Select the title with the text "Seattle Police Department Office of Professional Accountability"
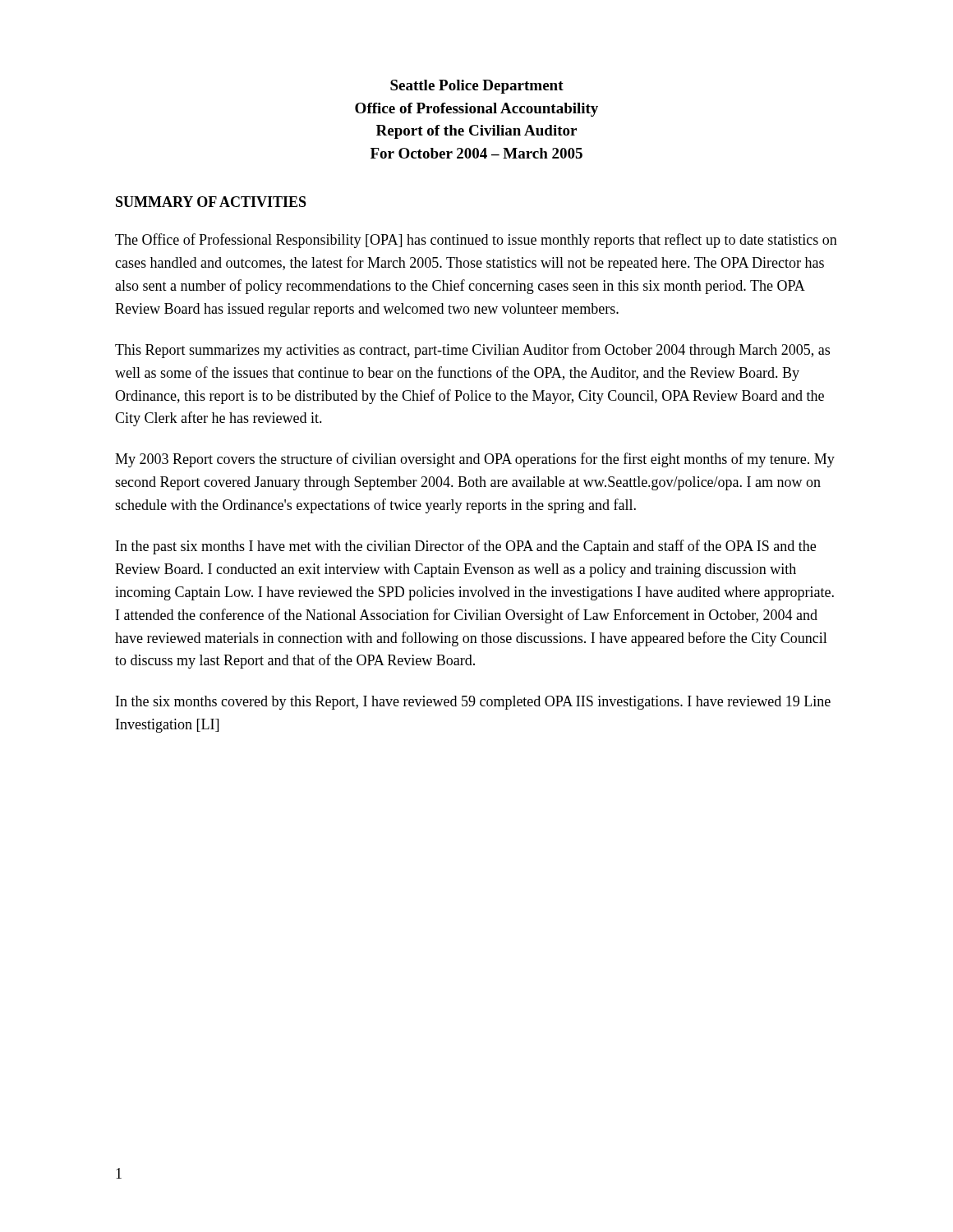Screen dimensions: 1232x953 (476, 119)
